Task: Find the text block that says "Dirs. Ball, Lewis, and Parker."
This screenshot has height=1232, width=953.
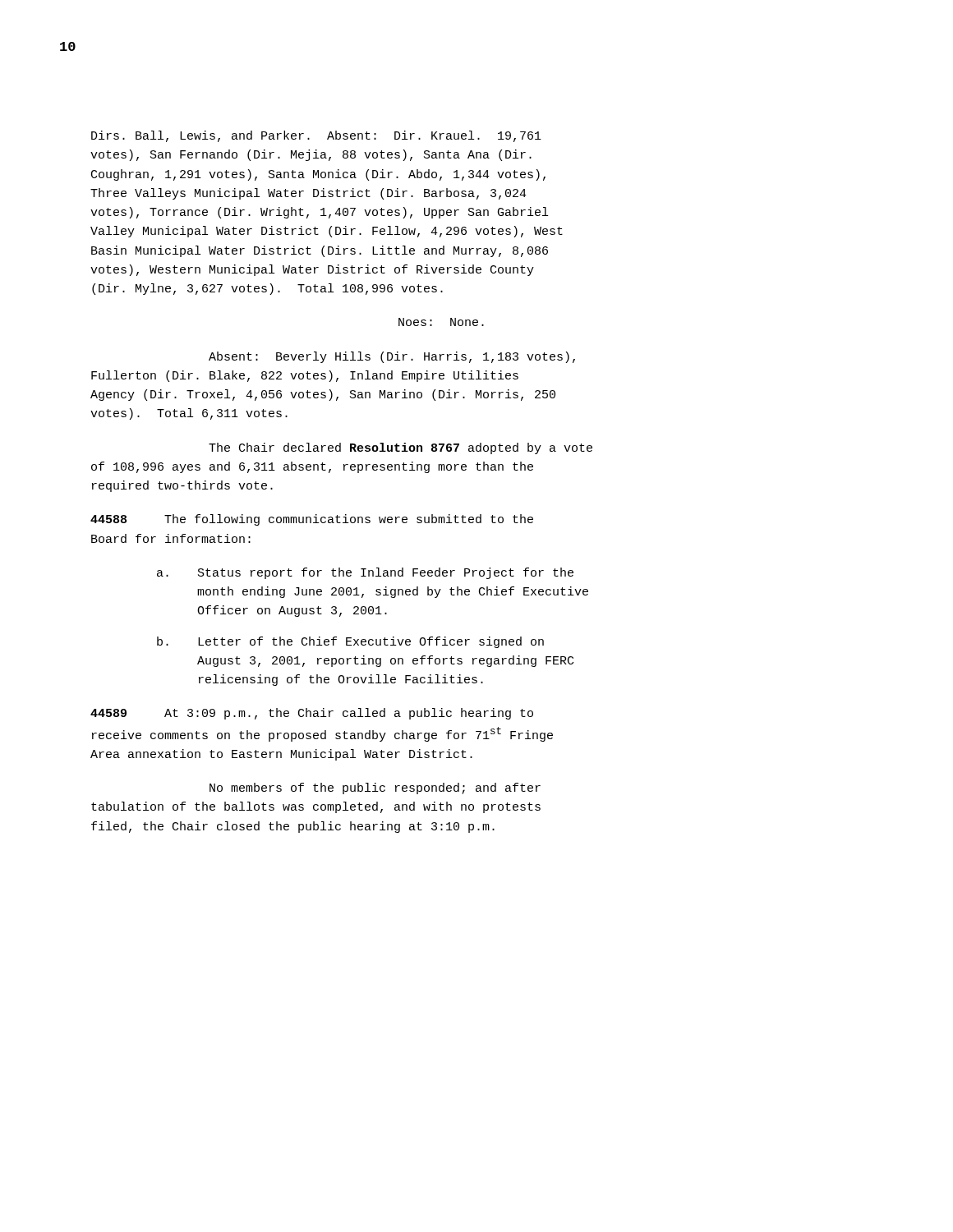Action: 327,213
